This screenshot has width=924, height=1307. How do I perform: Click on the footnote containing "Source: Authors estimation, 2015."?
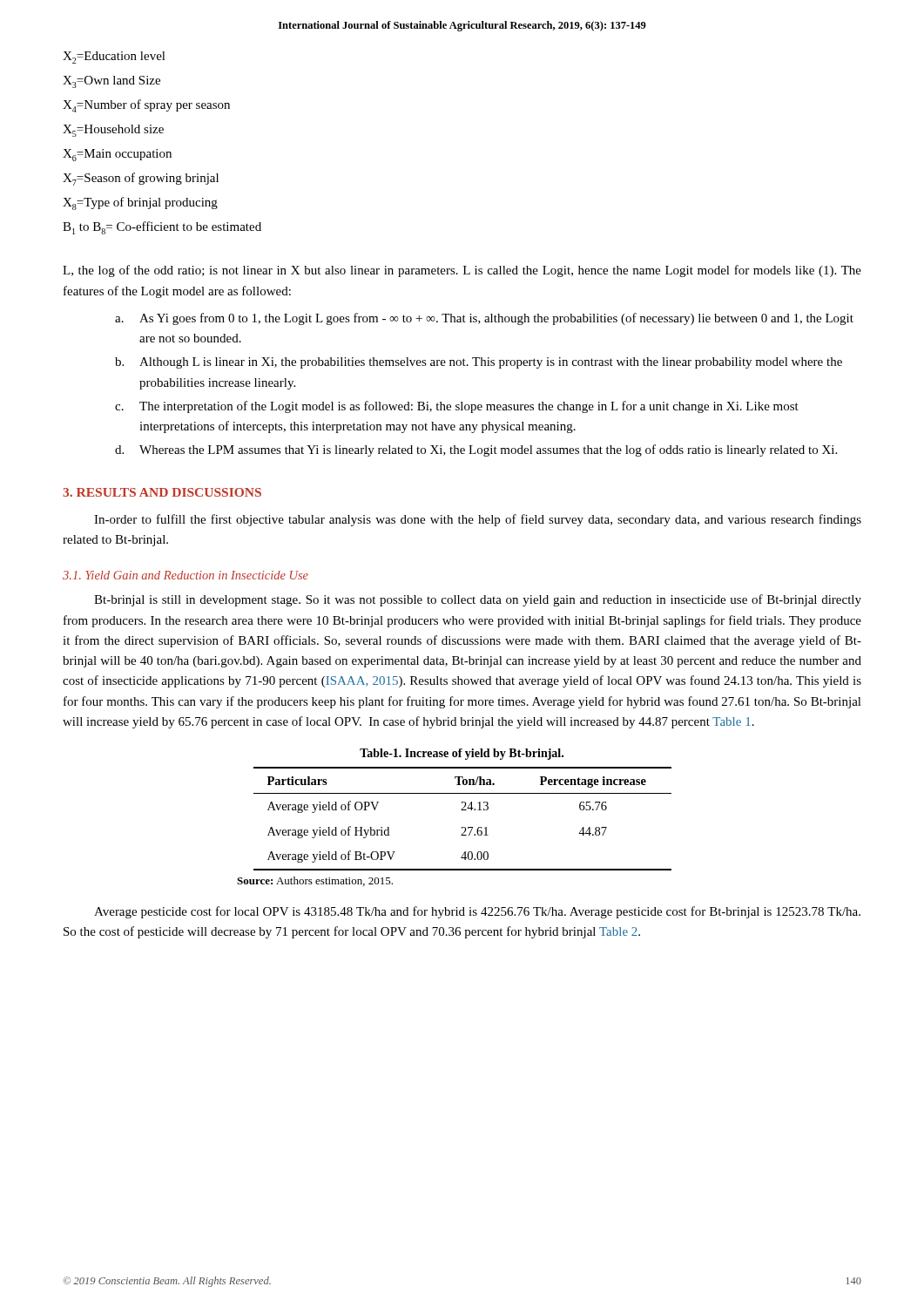315,880
